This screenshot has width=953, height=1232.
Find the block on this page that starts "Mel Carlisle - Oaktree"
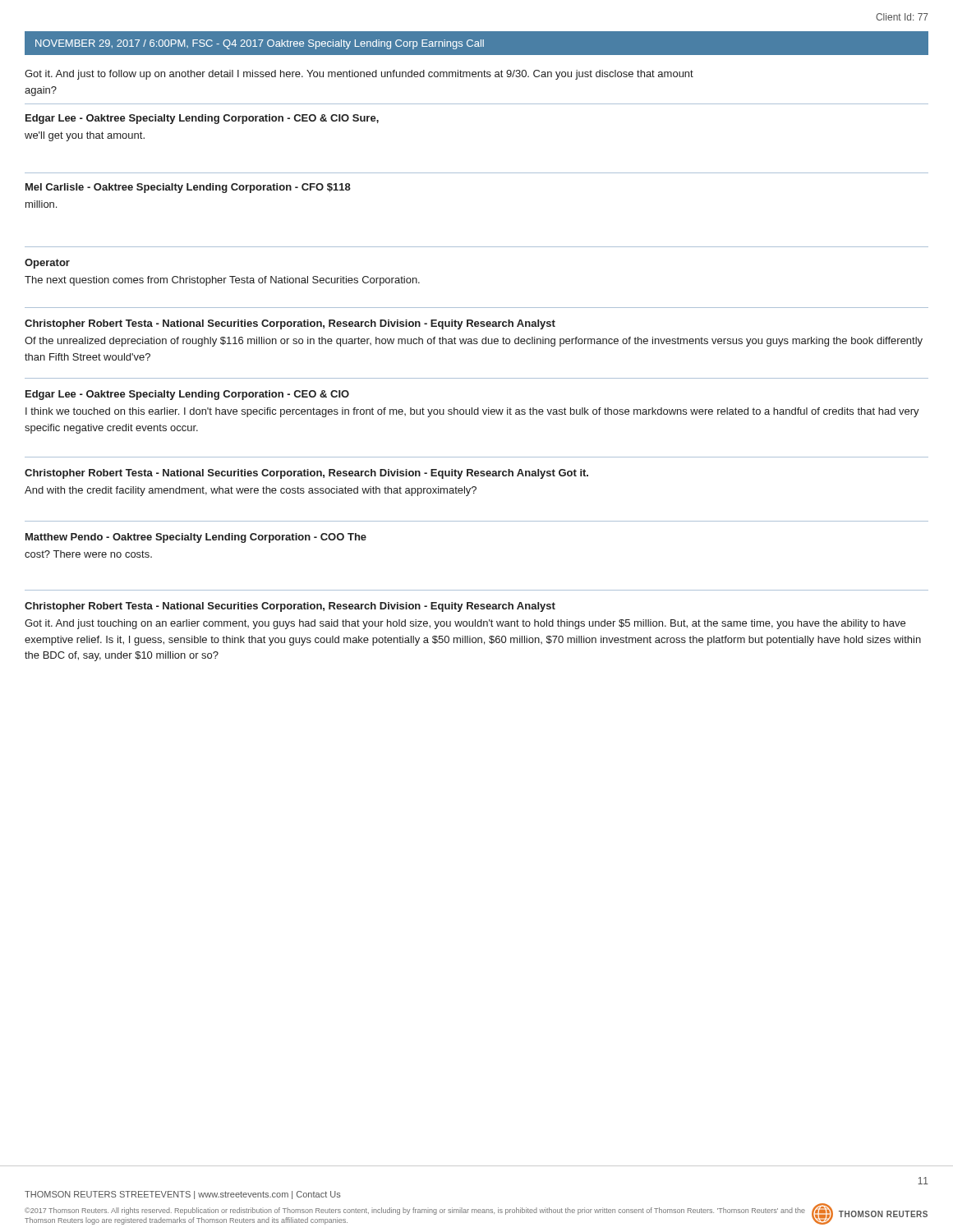coord(188,188)
